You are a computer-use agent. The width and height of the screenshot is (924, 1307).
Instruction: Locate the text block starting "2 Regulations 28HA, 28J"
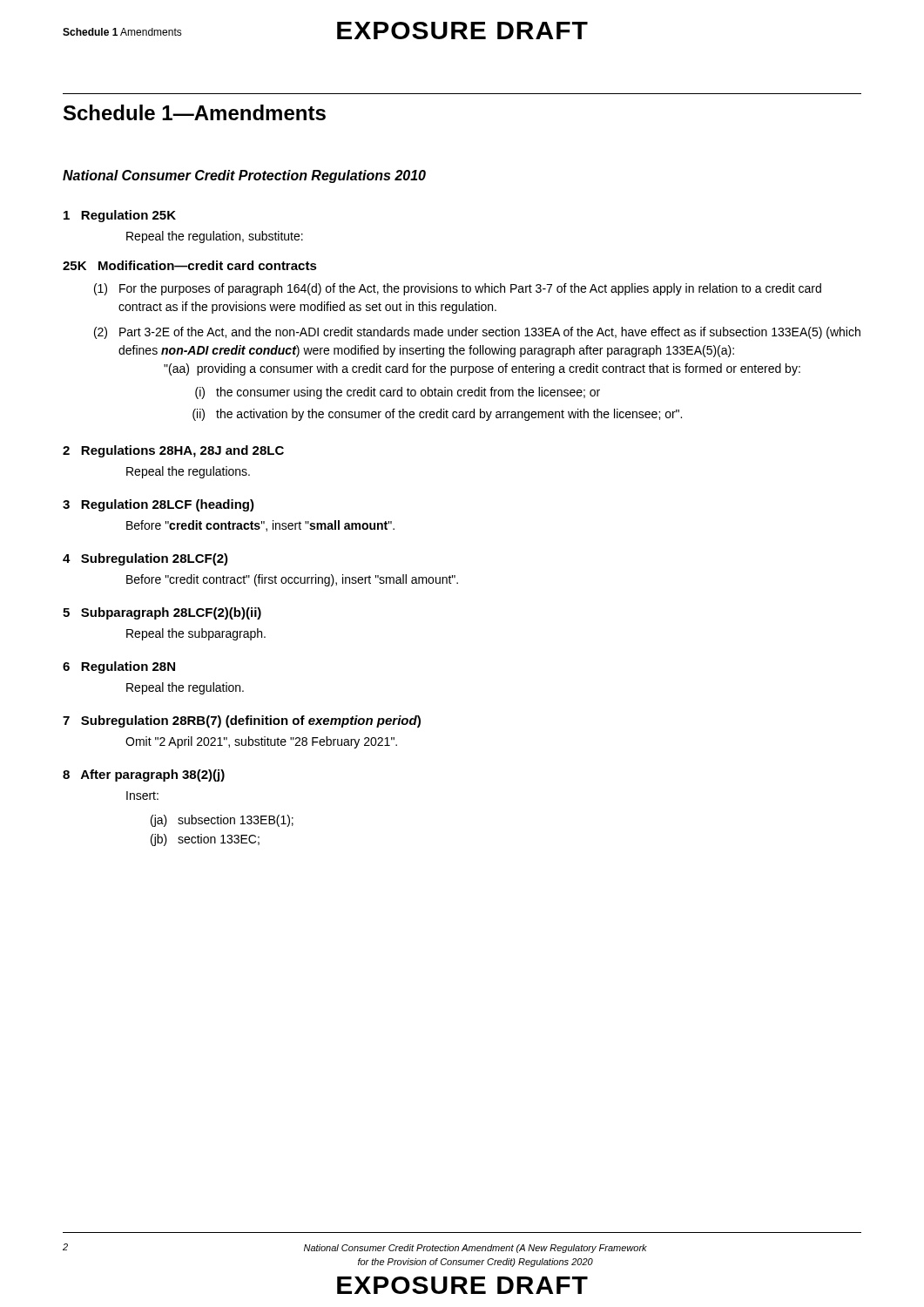[x=173, y=450]
